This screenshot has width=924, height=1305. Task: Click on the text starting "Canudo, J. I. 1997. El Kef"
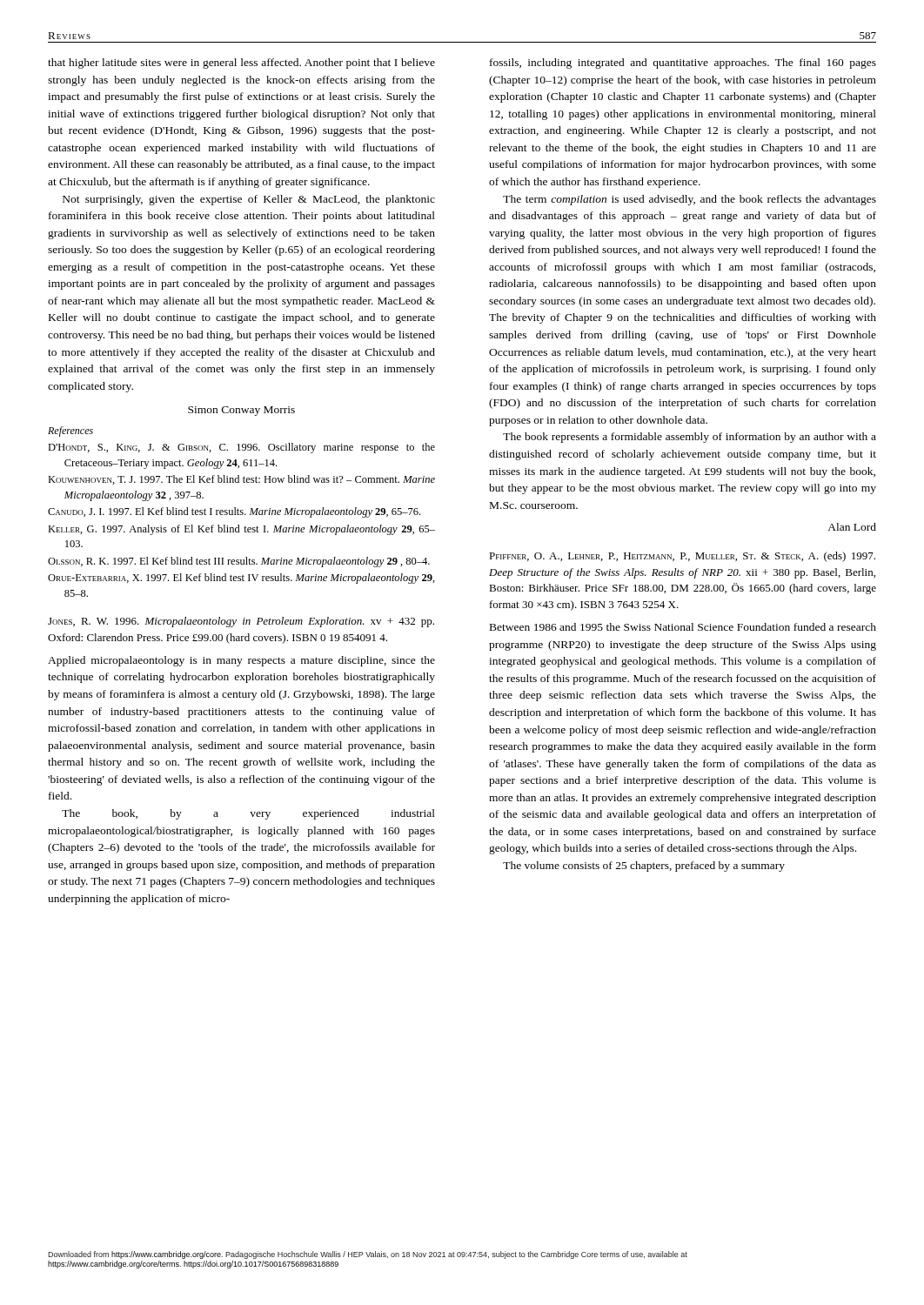point(235,512)
